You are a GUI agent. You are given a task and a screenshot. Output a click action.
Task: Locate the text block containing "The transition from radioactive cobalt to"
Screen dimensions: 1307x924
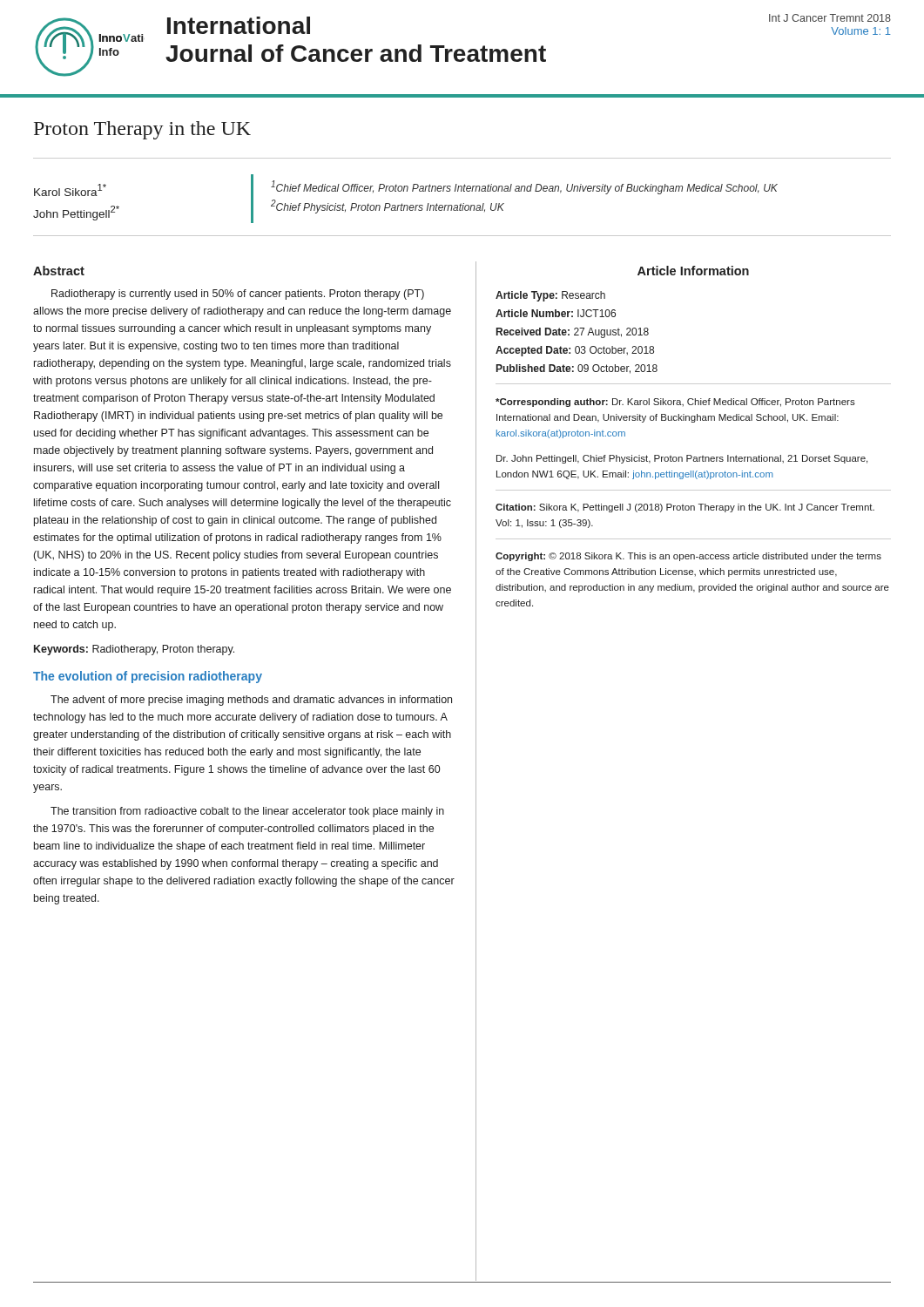tap(245, 854)
